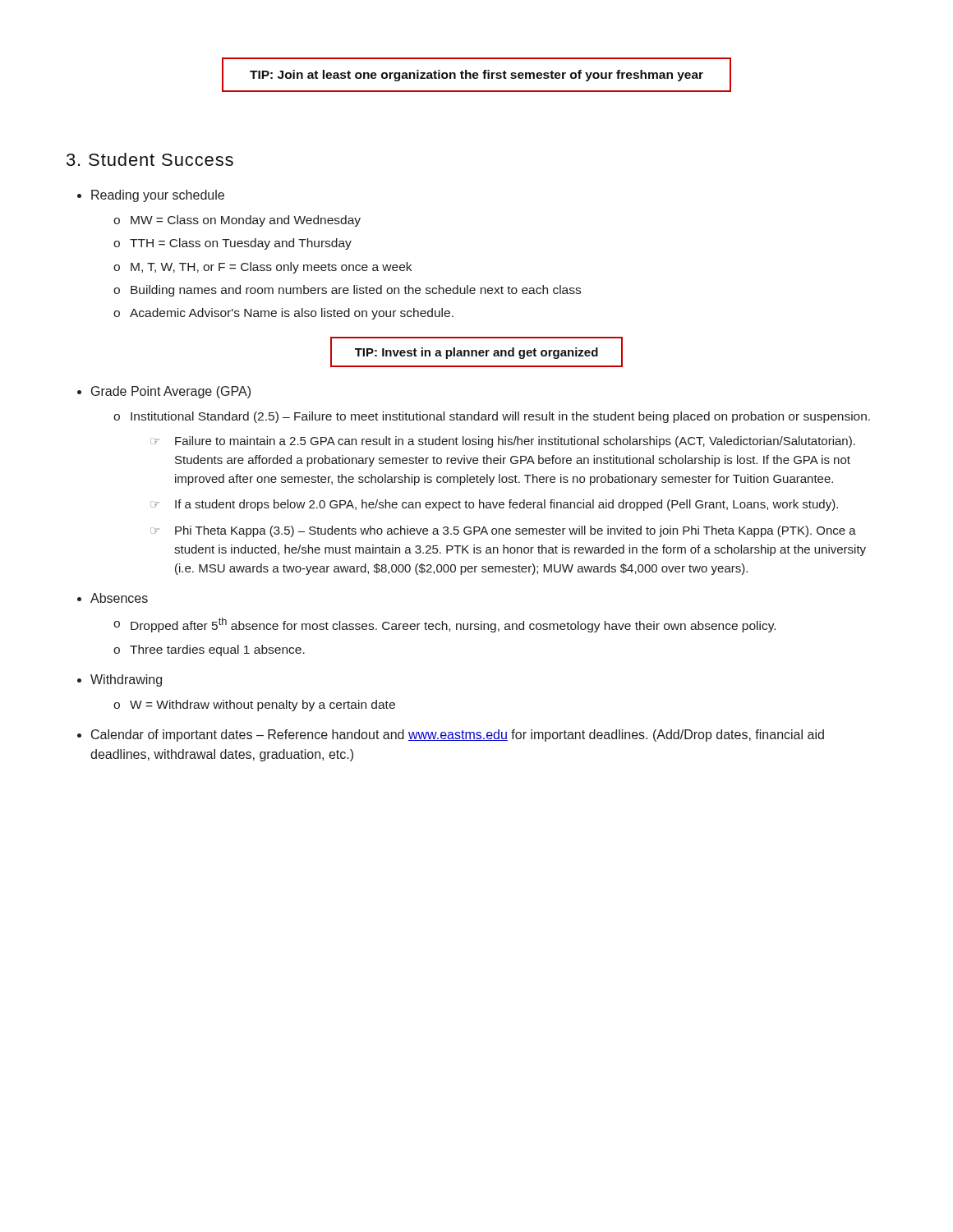
Task: Find the block on this page that starts "Building names and room numbers are listed on"
Action: click(356, 289)
